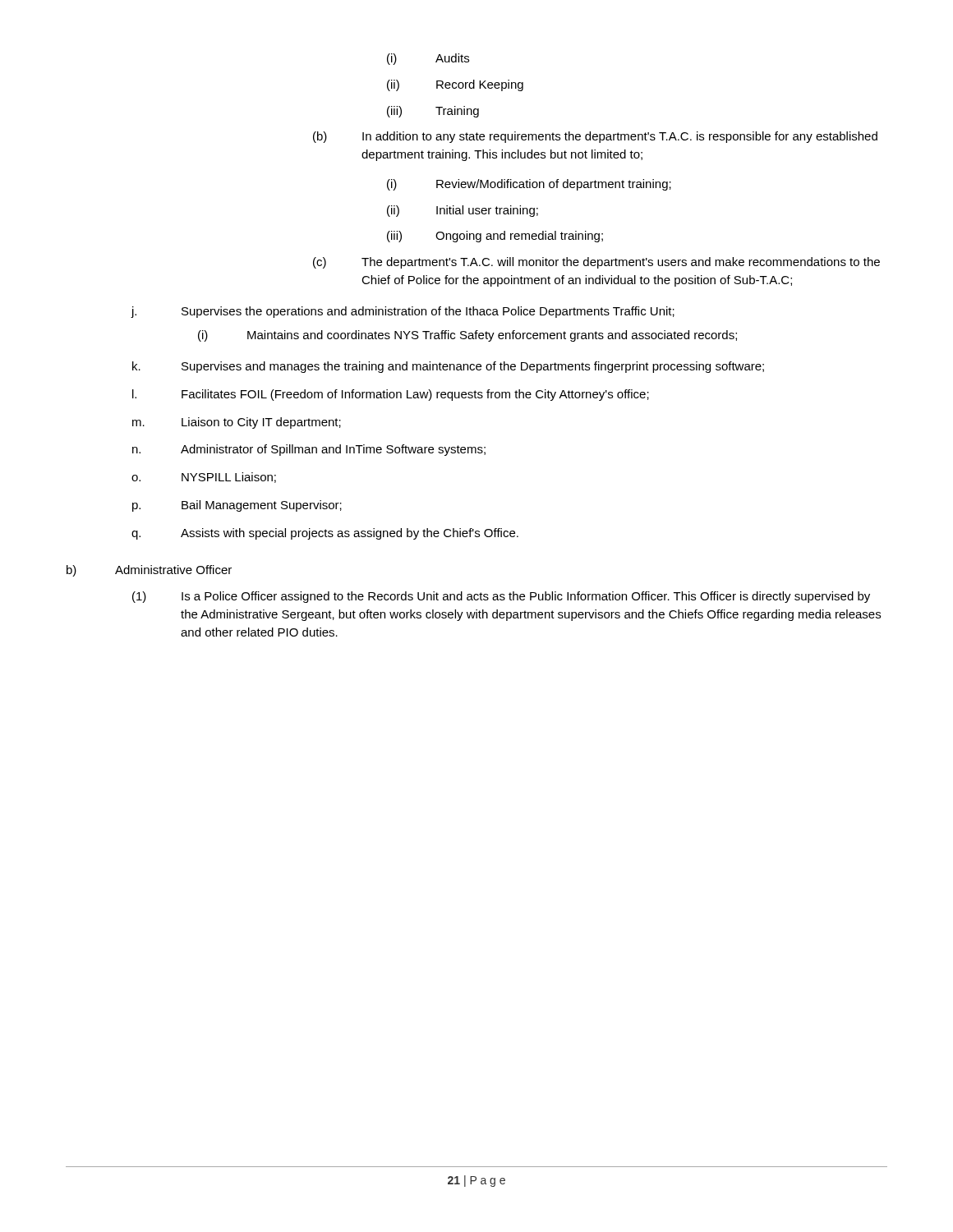Select the region starting "l. Facilitates FOIL"
Viewport: 953px width, 1232px height.
(x=509, y=394)
